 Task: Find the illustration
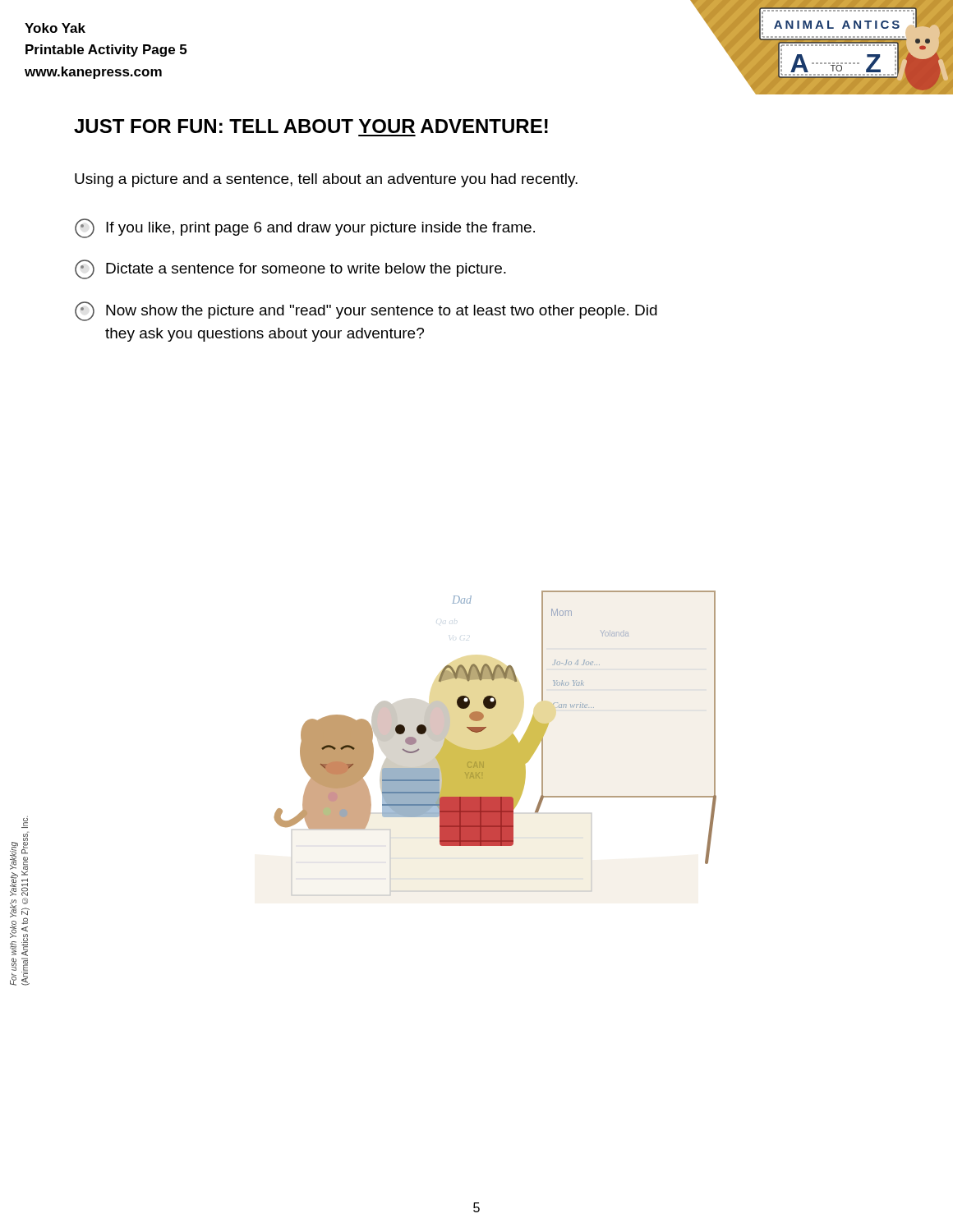point(476,706)
